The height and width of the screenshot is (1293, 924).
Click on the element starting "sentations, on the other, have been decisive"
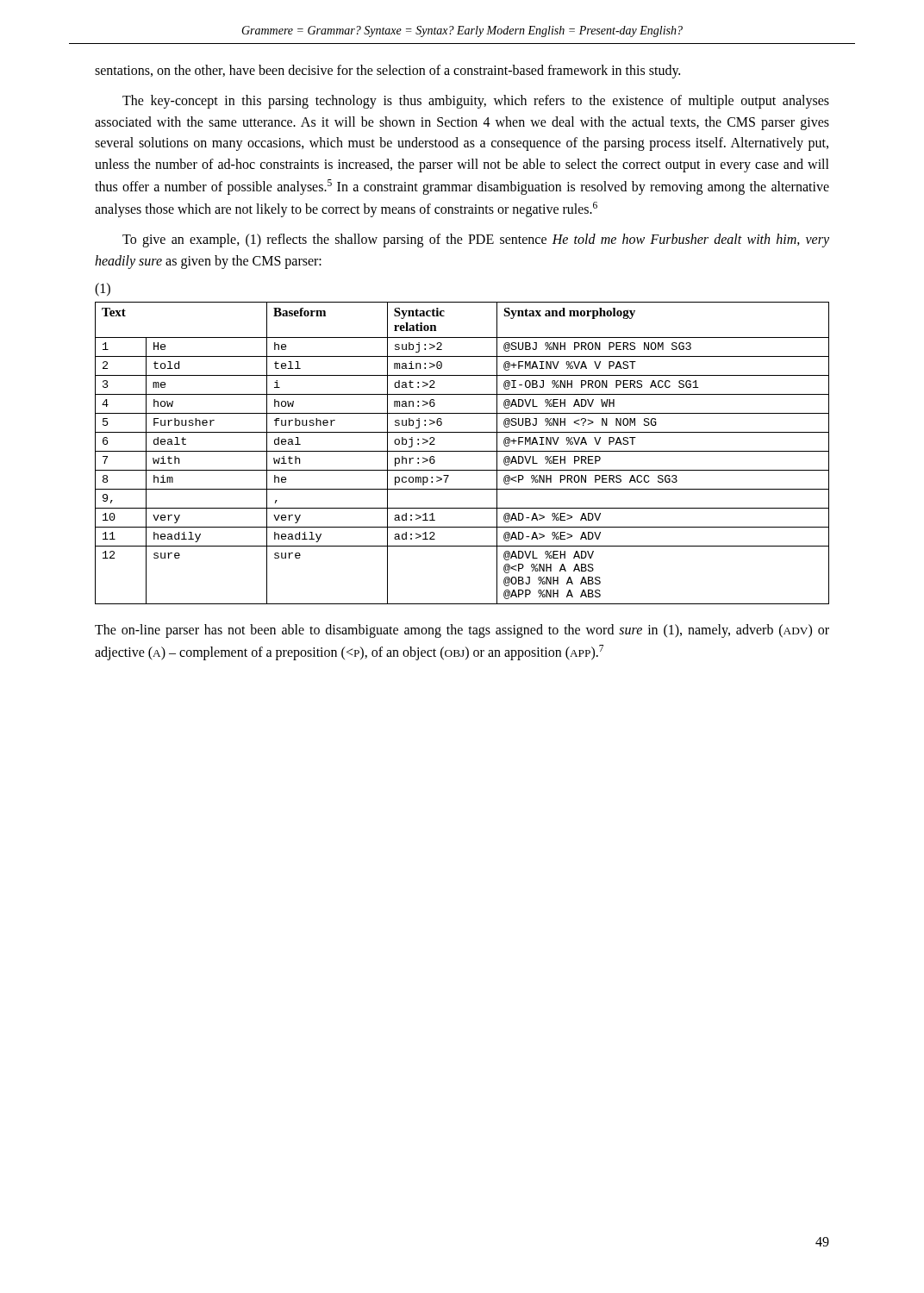click(462, 166)
